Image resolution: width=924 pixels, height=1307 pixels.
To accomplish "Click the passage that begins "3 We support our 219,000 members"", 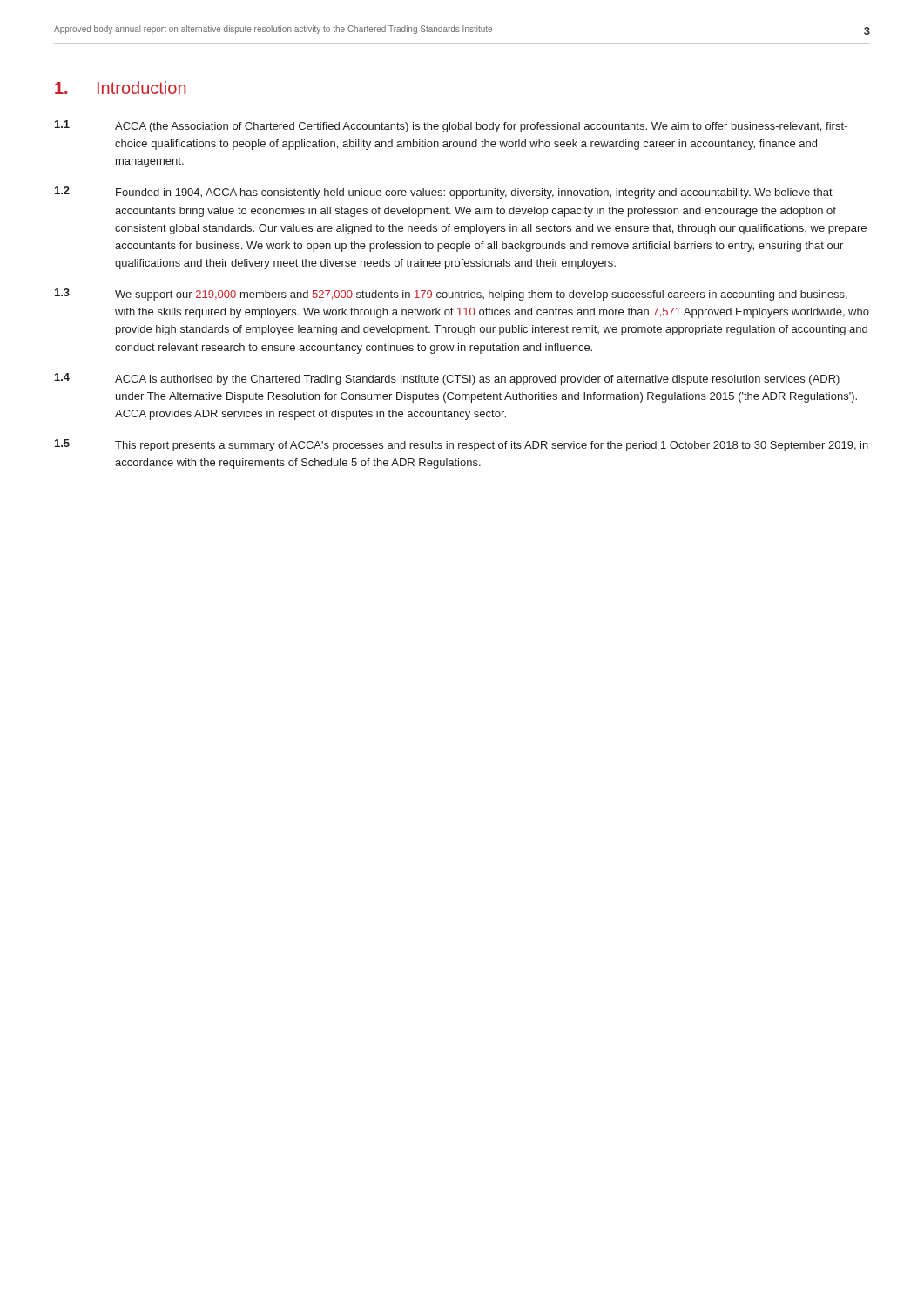I will point(462,321).
